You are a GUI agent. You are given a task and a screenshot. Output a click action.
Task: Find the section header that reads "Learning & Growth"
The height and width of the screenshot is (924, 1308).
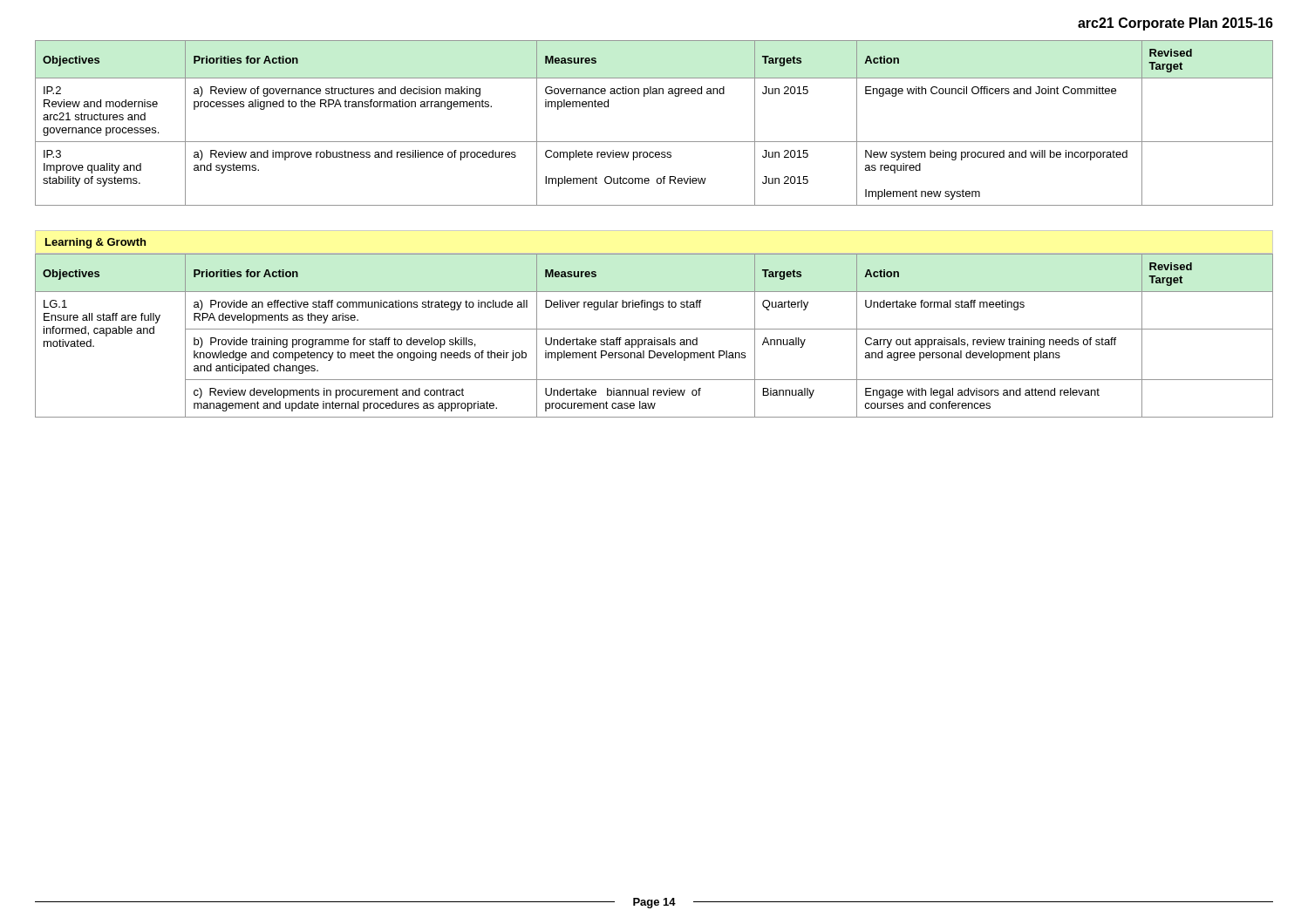tap(95, 242)
